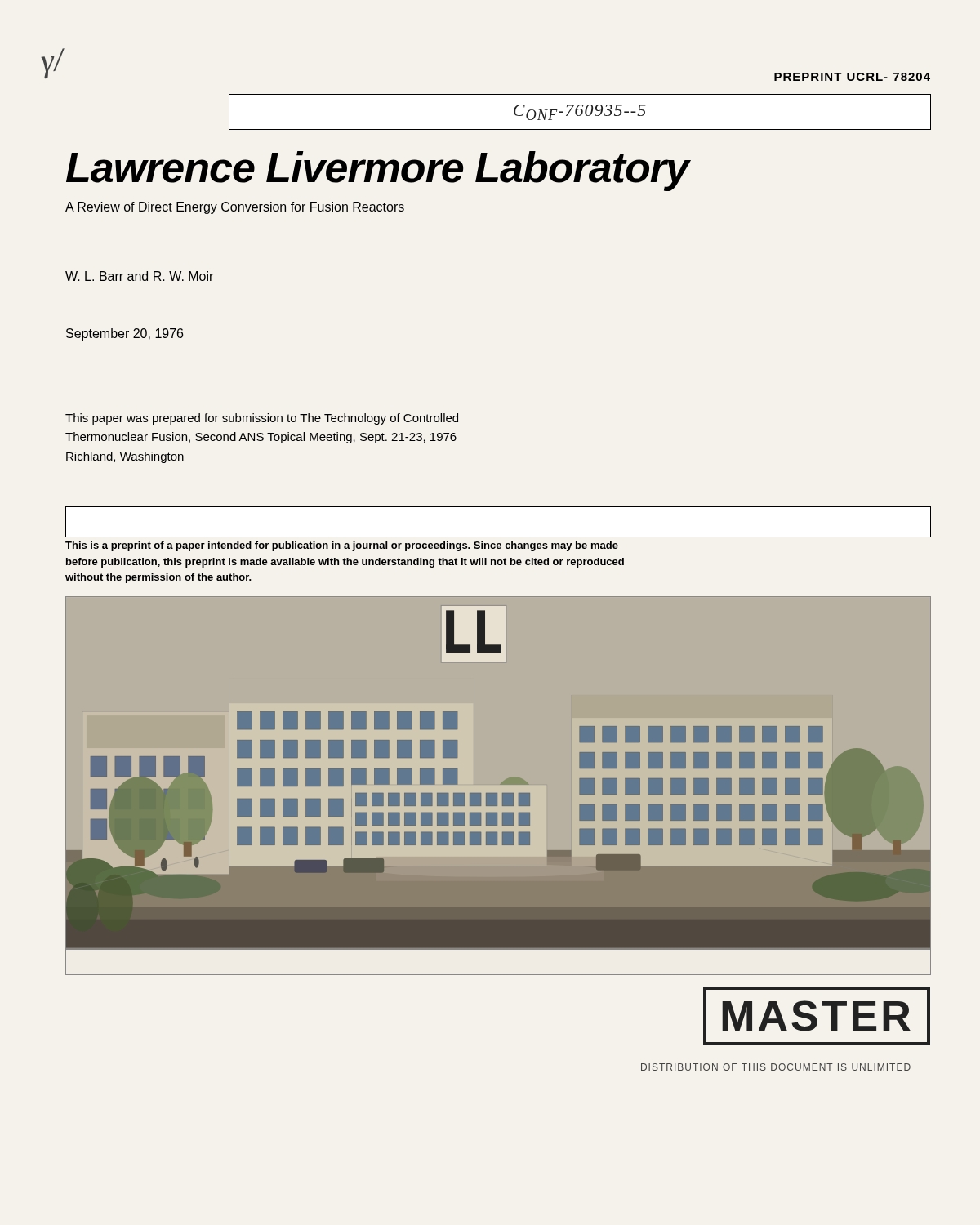Select the text block containing "This paper was"
Viewport: 980px width, 1225px height.
262,437
